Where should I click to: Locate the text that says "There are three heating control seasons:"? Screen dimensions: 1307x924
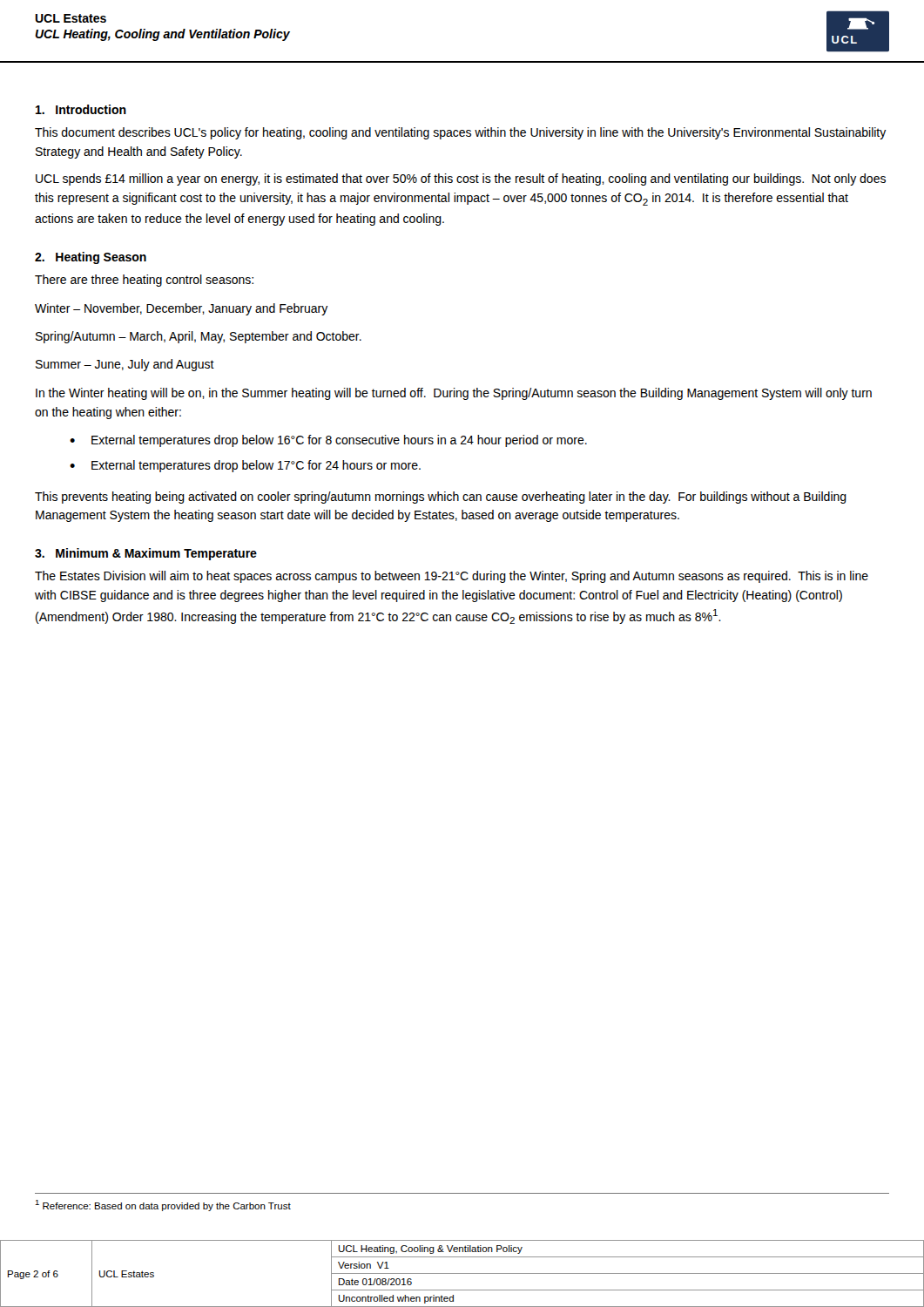click(x=145, y=279)
